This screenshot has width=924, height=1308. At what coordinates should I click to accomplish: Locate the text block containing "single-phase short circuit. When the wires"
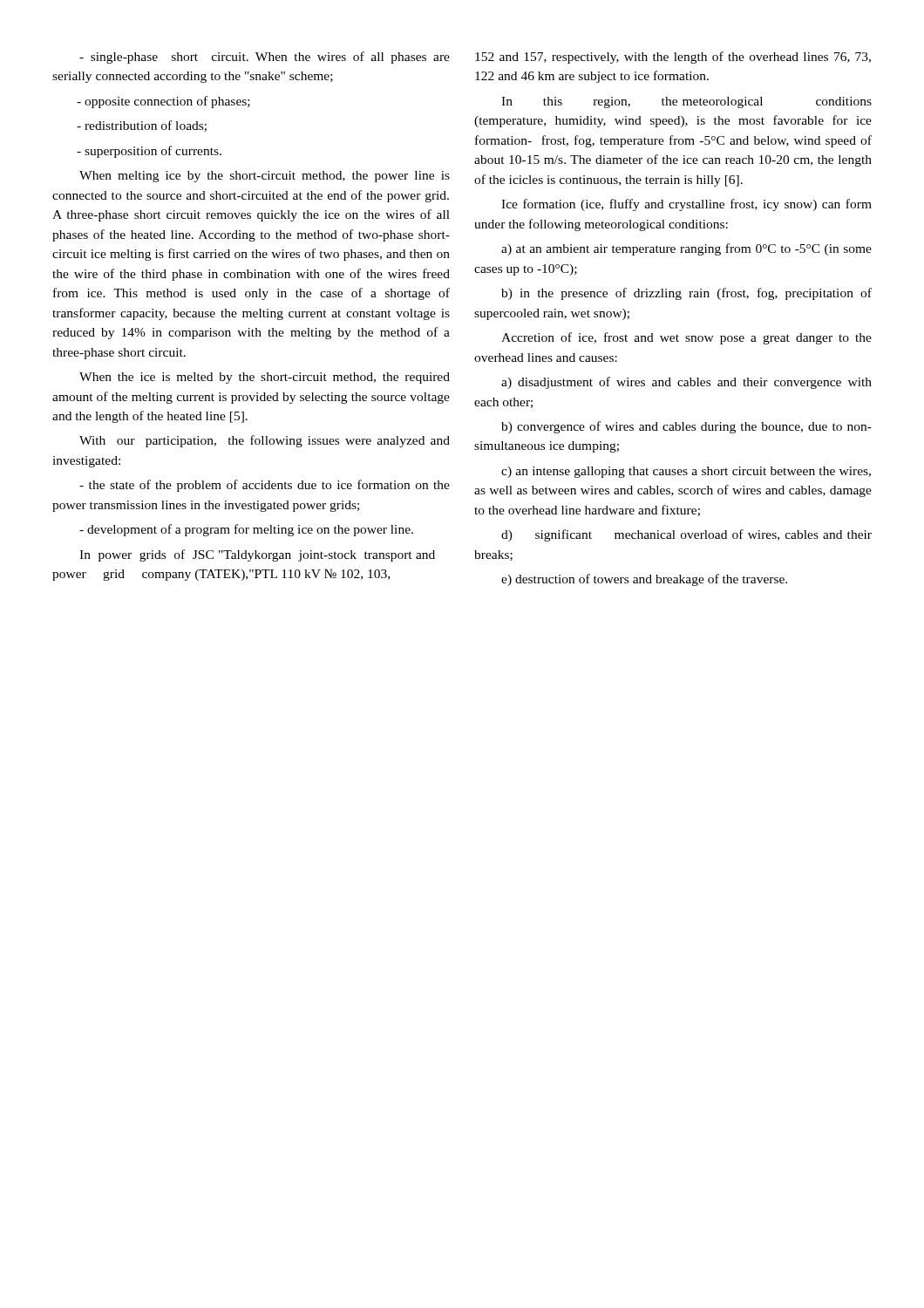pos(251,67)
